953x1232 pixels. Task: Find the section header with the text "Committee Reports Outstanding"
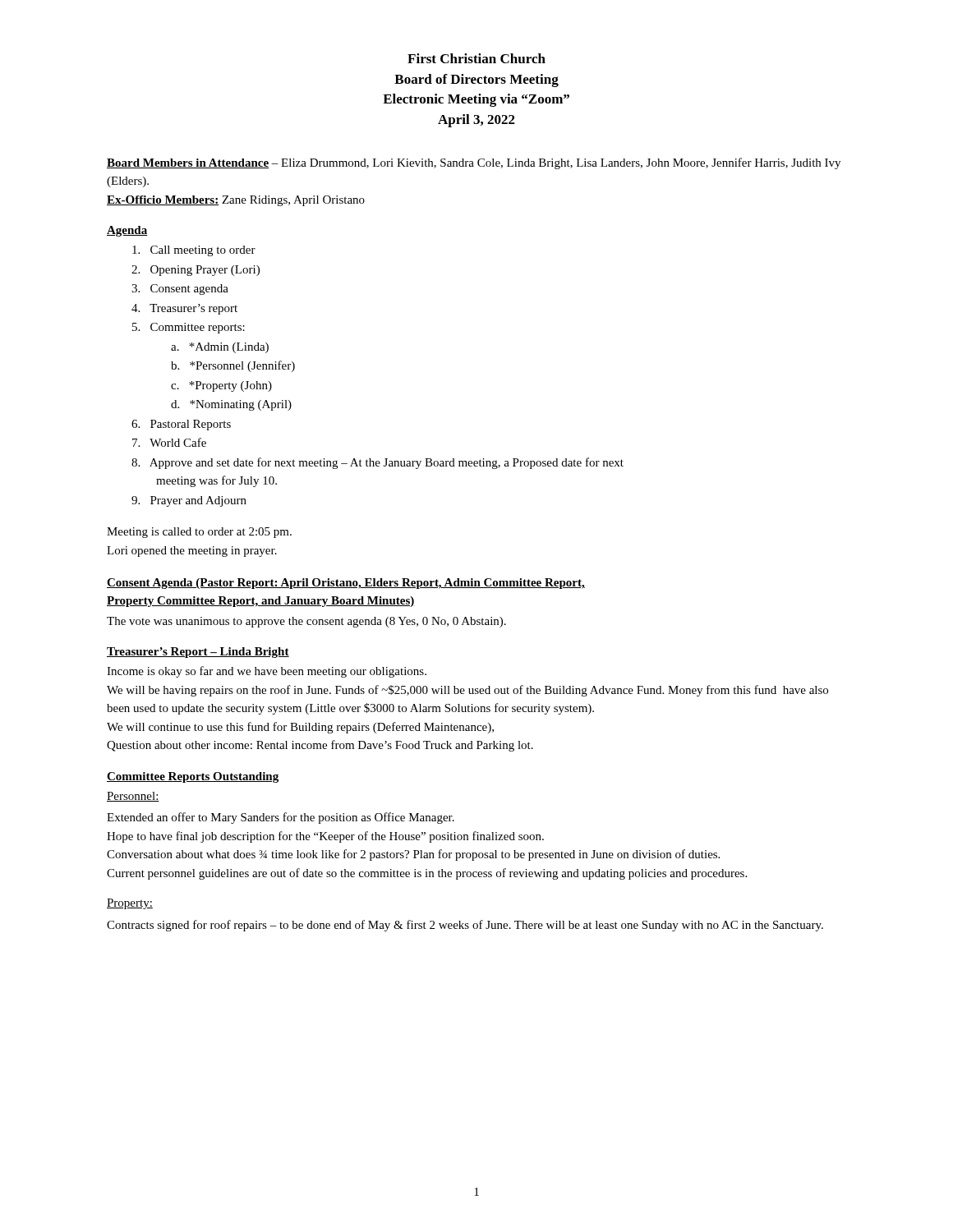click(x=193, y=776)
